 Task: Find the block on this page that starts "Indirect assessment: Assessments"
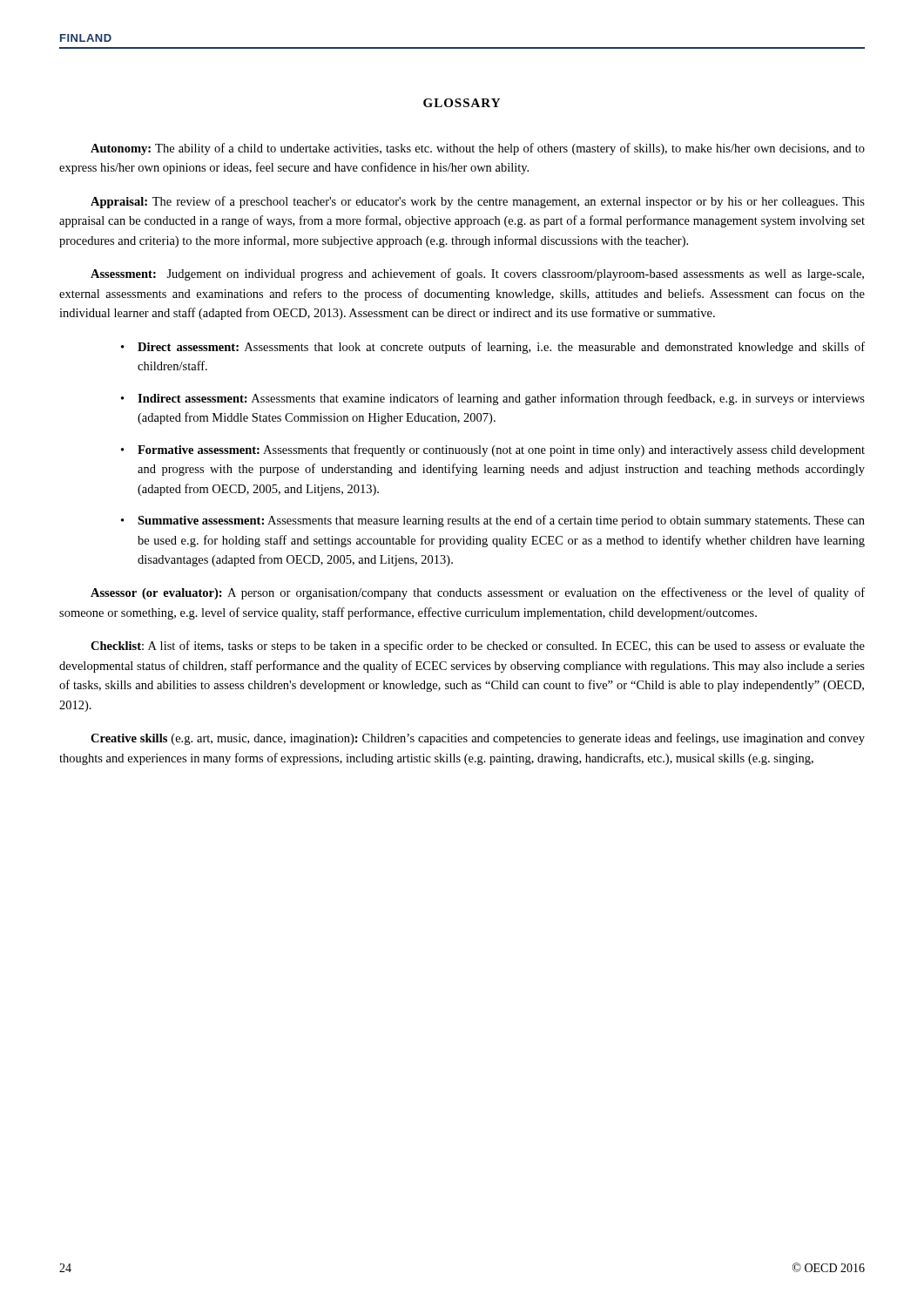(x=501, y=408)
